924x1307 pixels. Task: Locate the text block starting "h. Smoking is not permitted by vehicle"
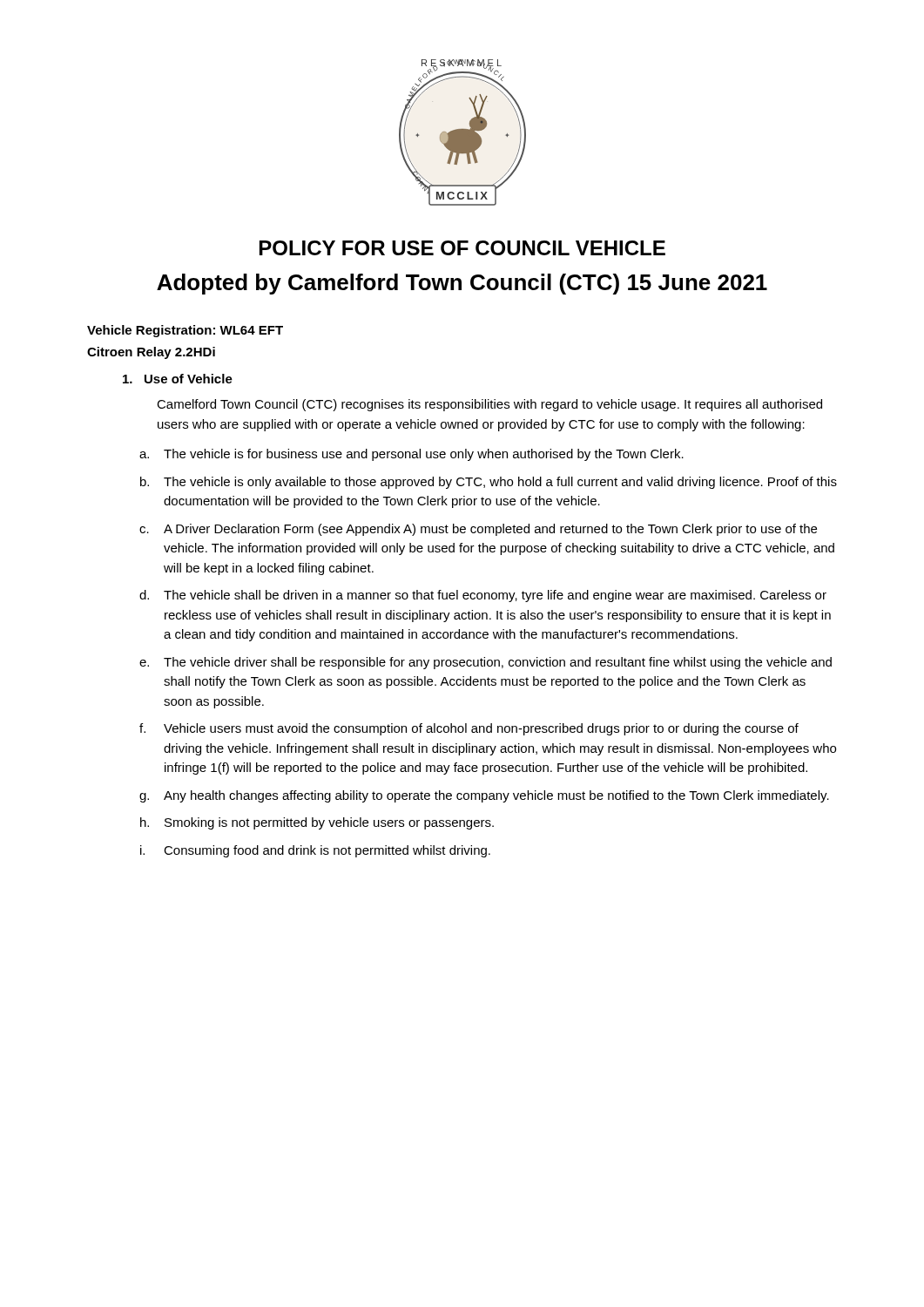coord(488,823)
